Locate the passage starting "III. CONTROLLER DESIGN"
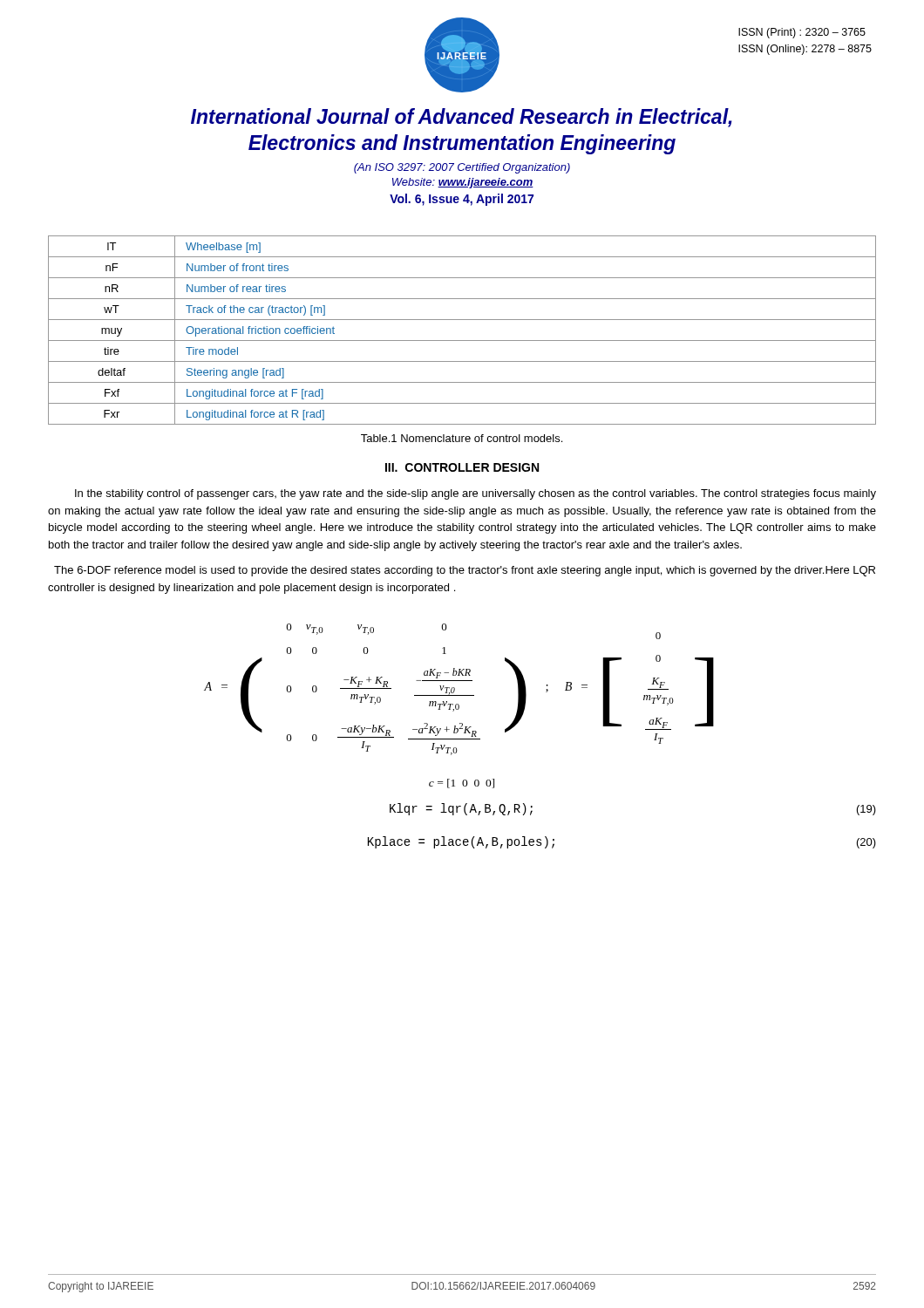Screen dimensions: 1308x924 (x=462, y=467)
